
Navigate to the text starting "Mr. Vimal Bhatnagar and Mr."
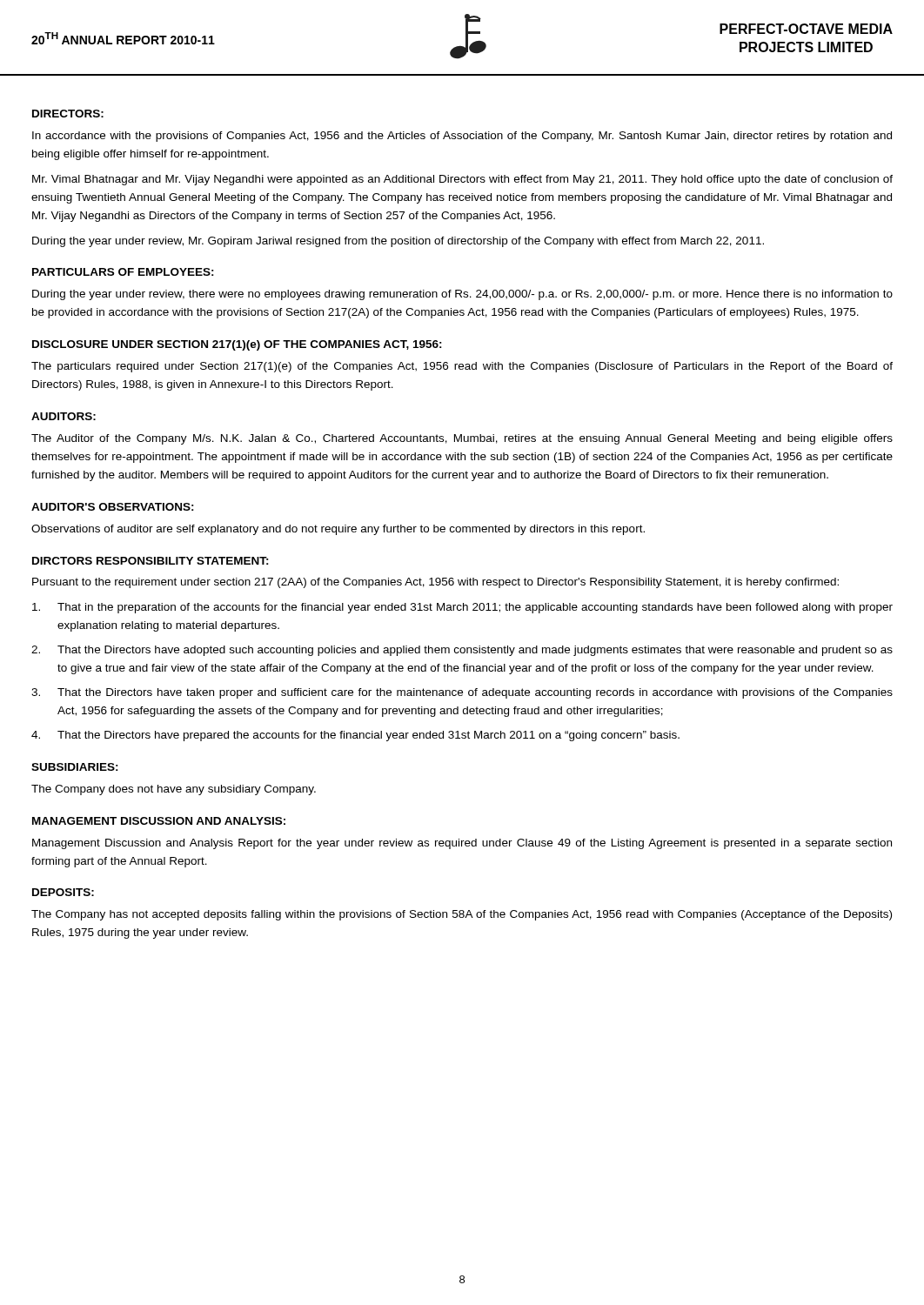462,197
